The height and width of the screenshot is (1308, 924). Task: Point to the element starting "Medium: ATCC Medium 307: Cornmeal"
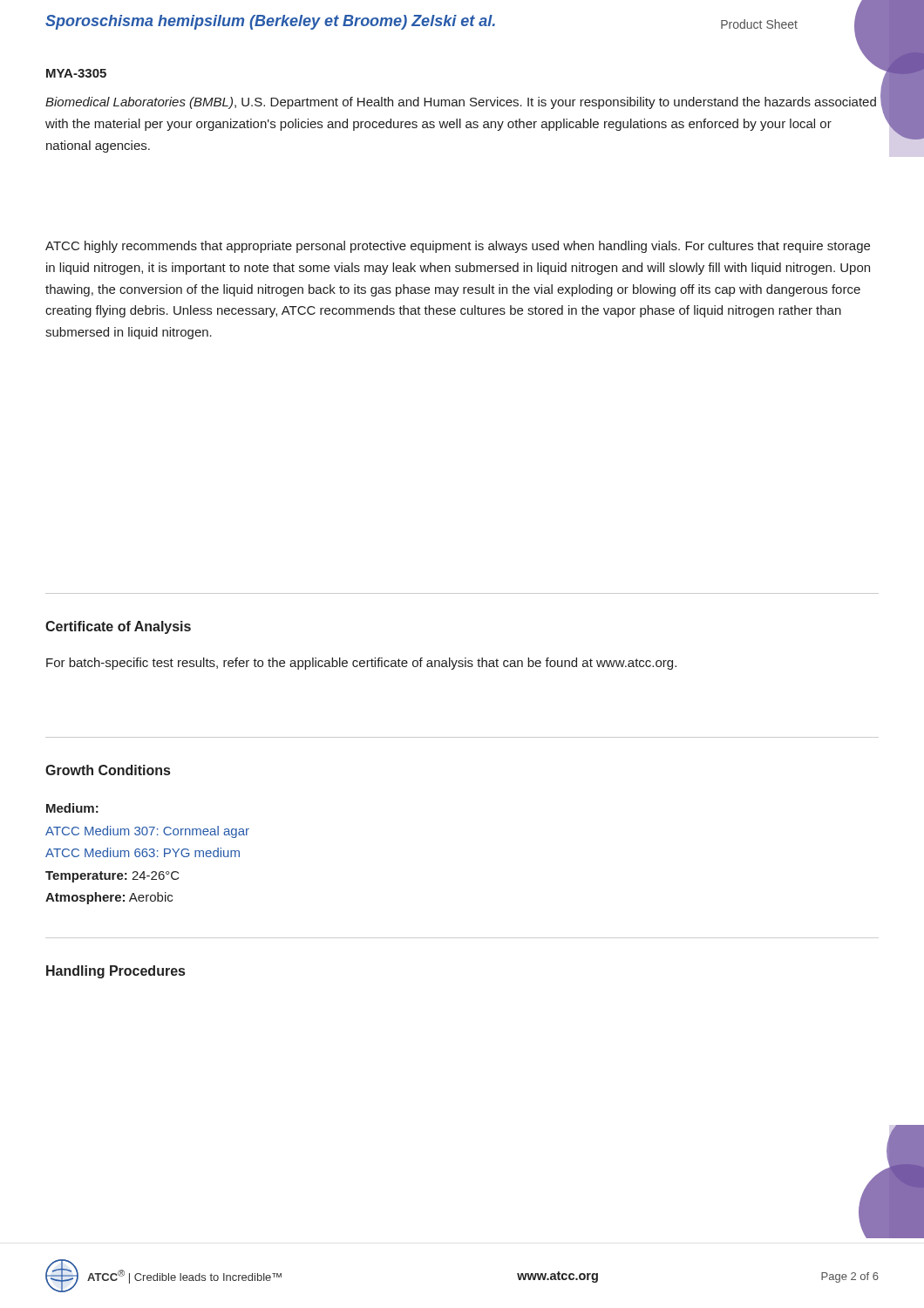(x=147, y=852)
